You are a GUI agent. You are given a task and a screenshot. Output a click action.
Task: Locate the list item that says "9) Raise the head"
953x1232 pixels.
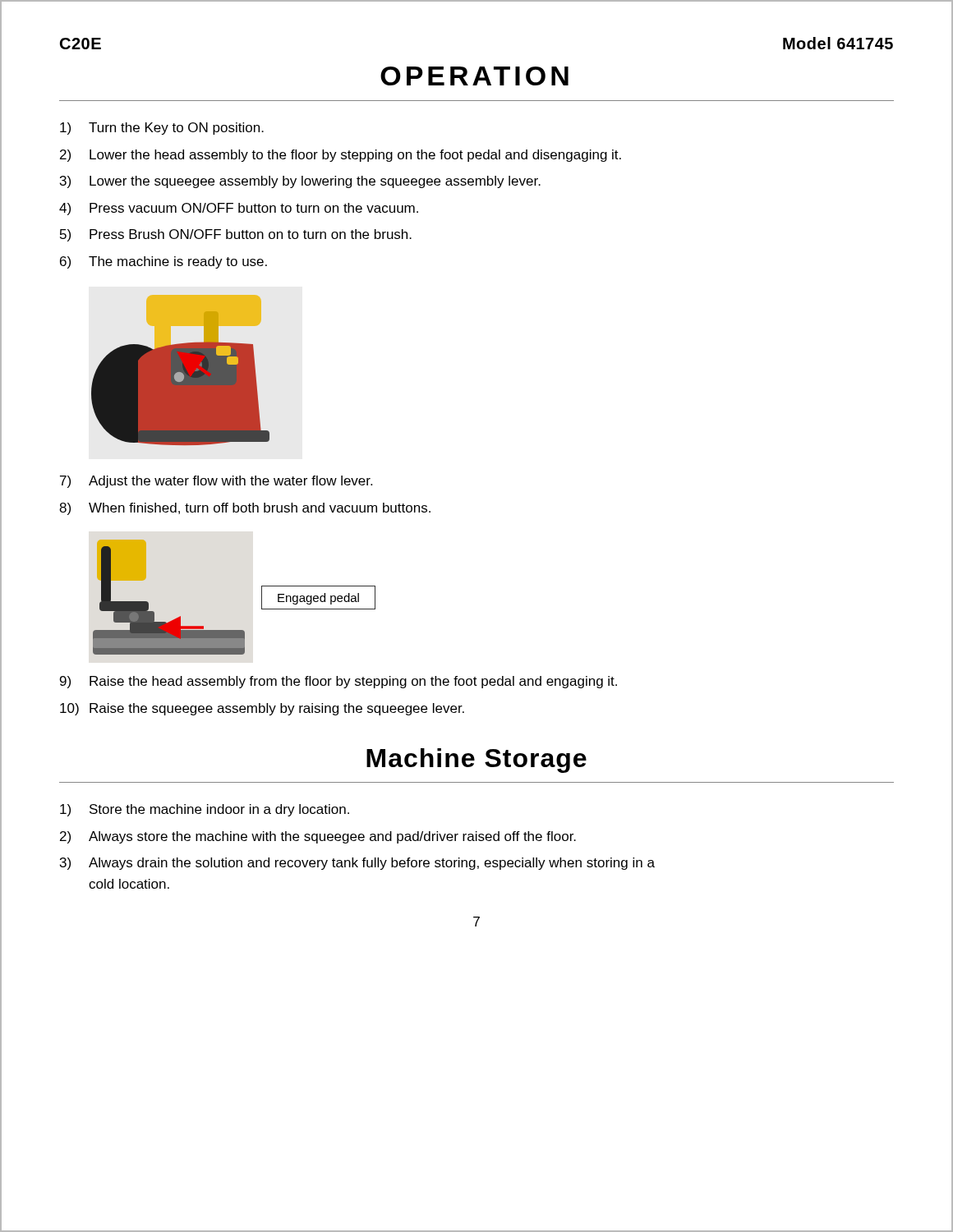(x=339, y=682)
